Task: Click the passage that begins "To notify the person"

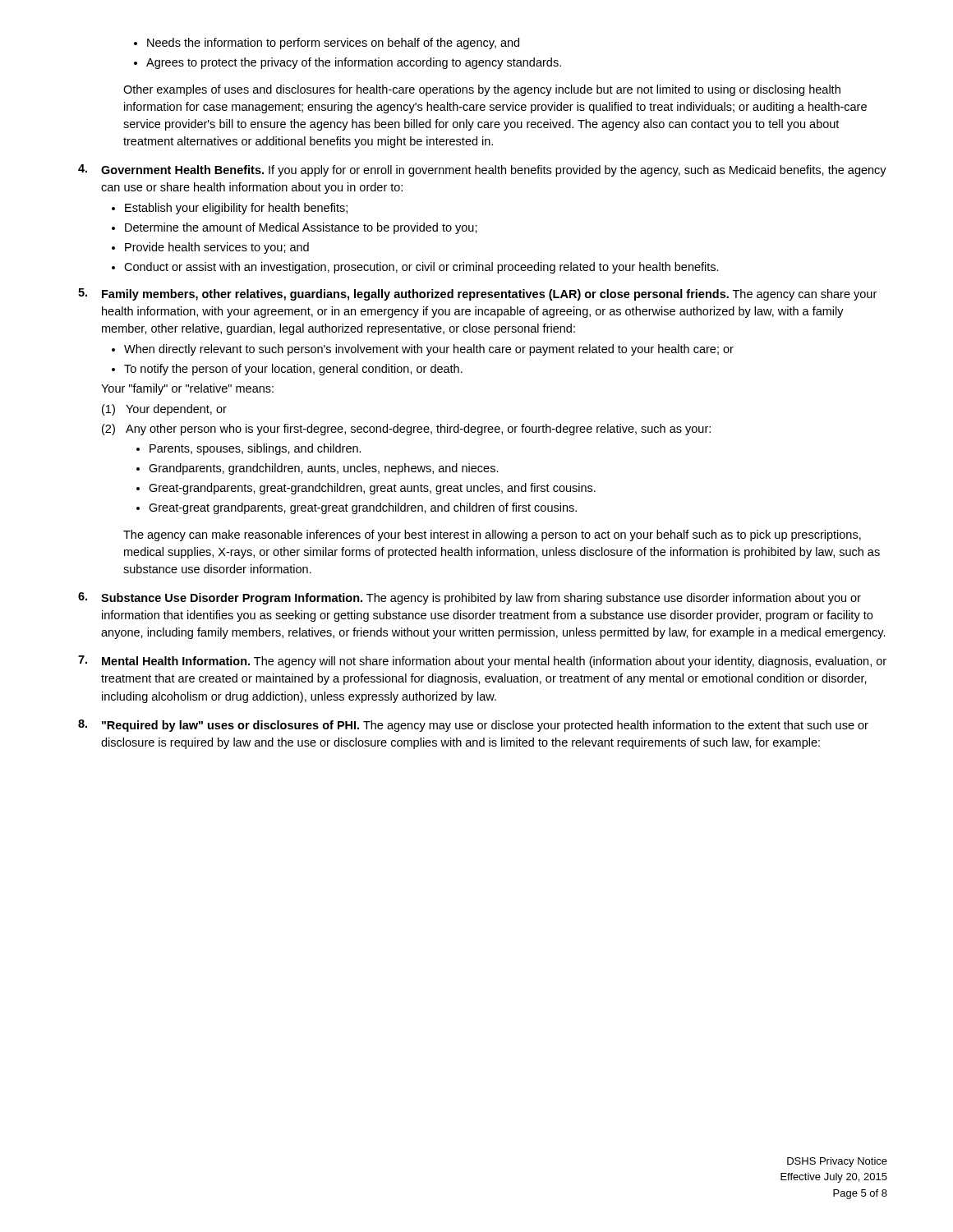Action: click(287, 370)
